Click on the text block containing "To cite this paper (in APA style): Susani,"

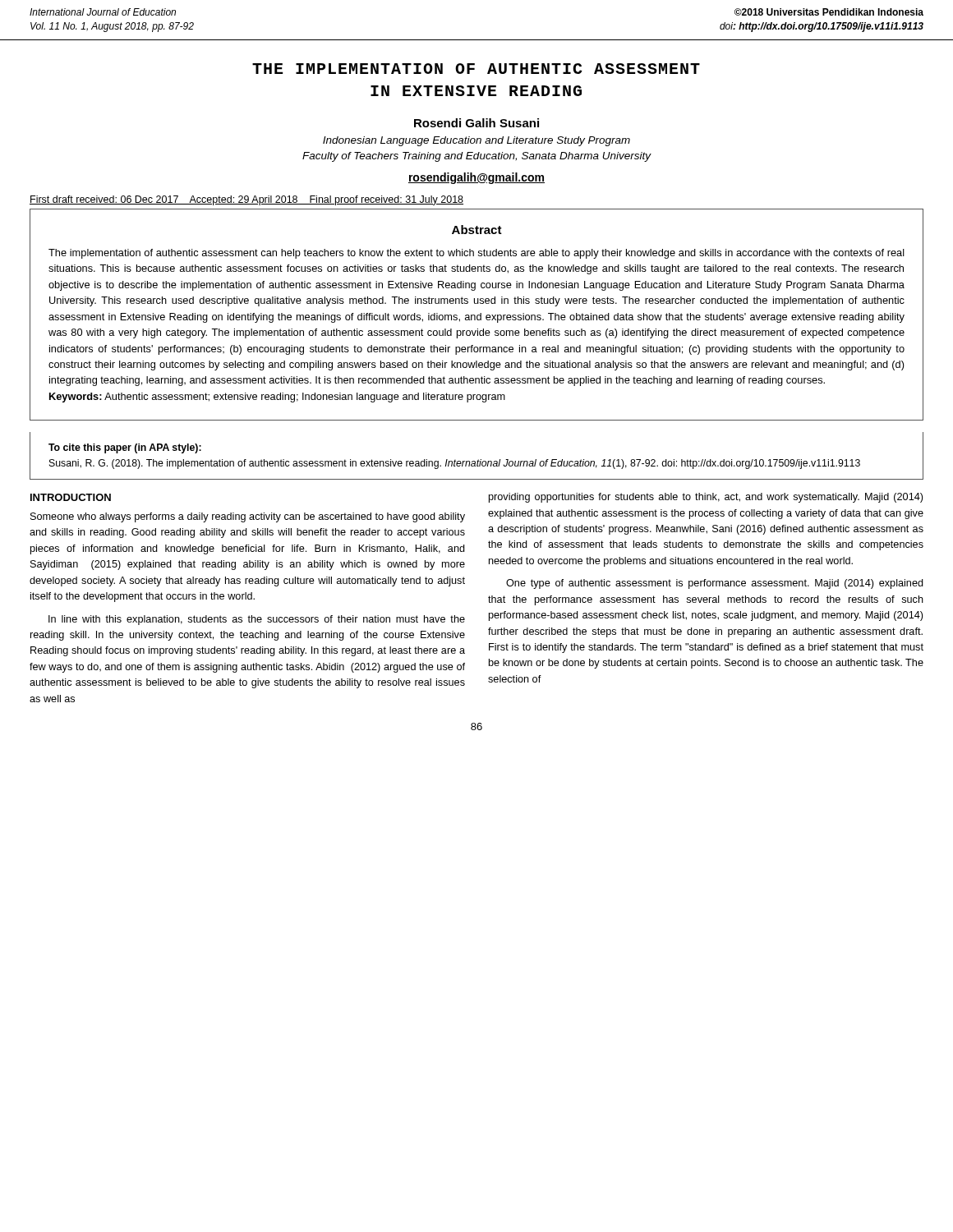coord(454,455)
